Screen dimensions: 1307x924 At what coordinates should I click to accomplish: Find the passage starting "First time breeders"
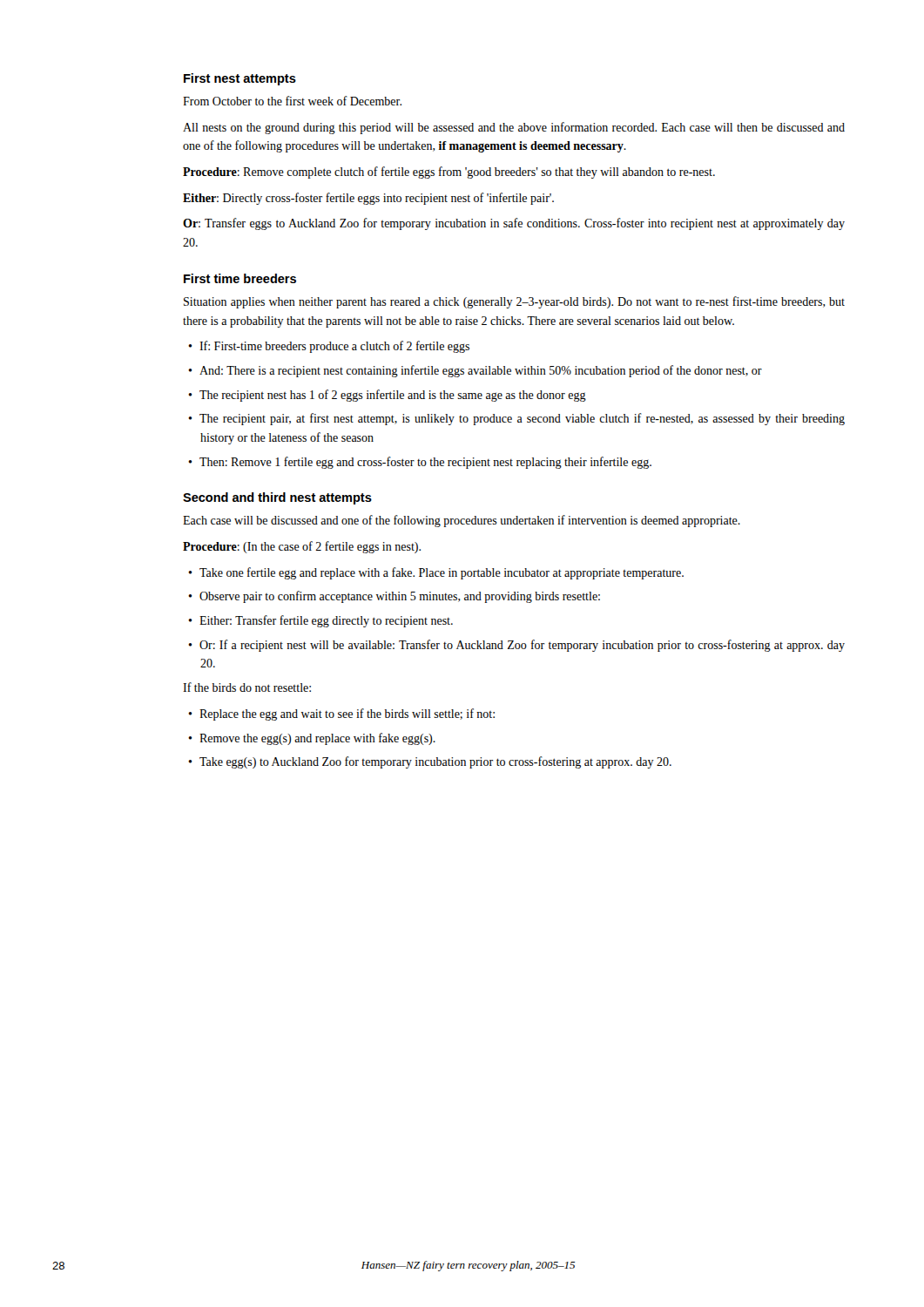coord(240,279)
